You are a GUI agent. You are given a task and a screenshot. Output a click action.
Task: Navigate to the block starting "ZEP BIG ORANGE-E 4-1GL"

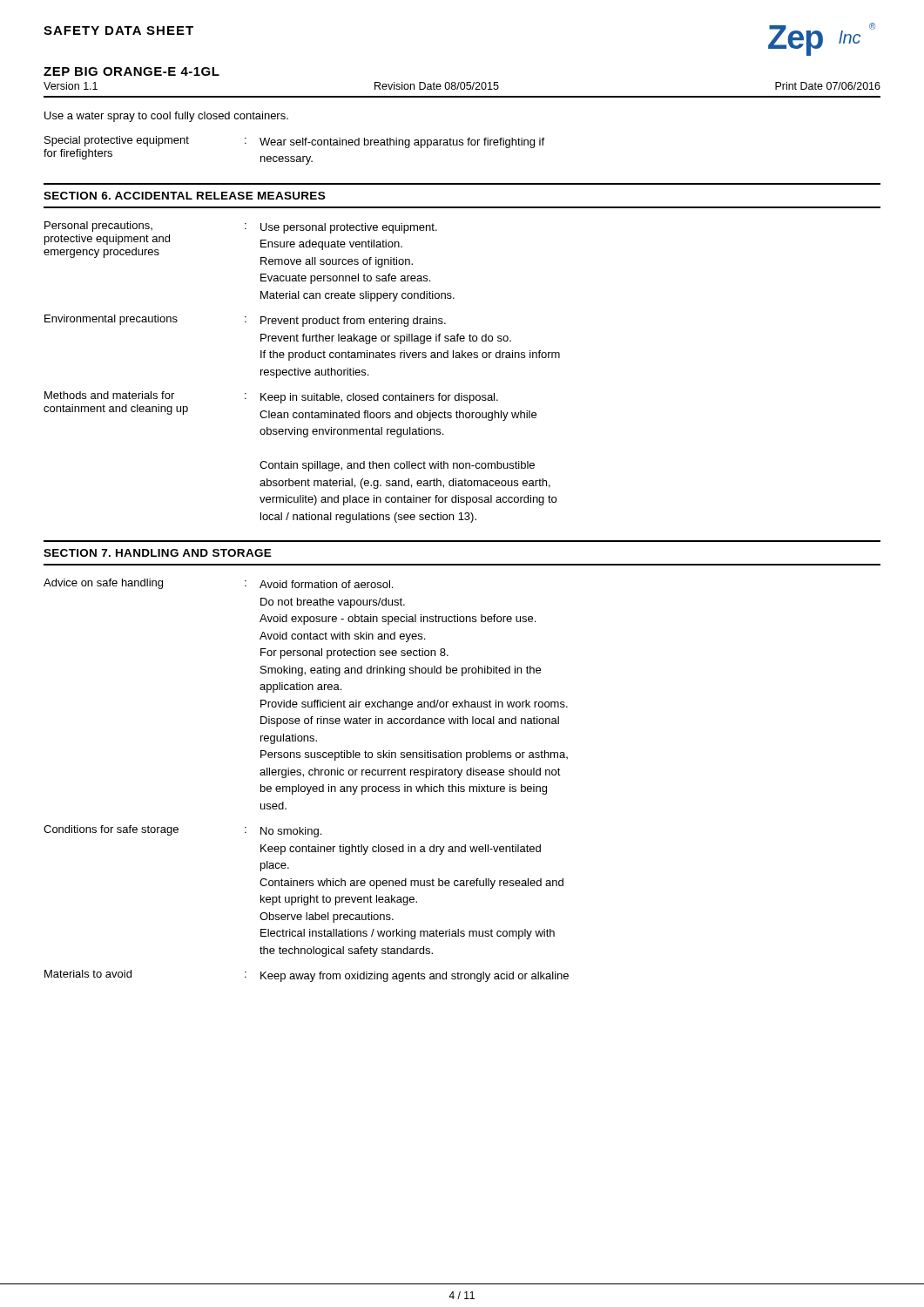(x=132, y=71)
